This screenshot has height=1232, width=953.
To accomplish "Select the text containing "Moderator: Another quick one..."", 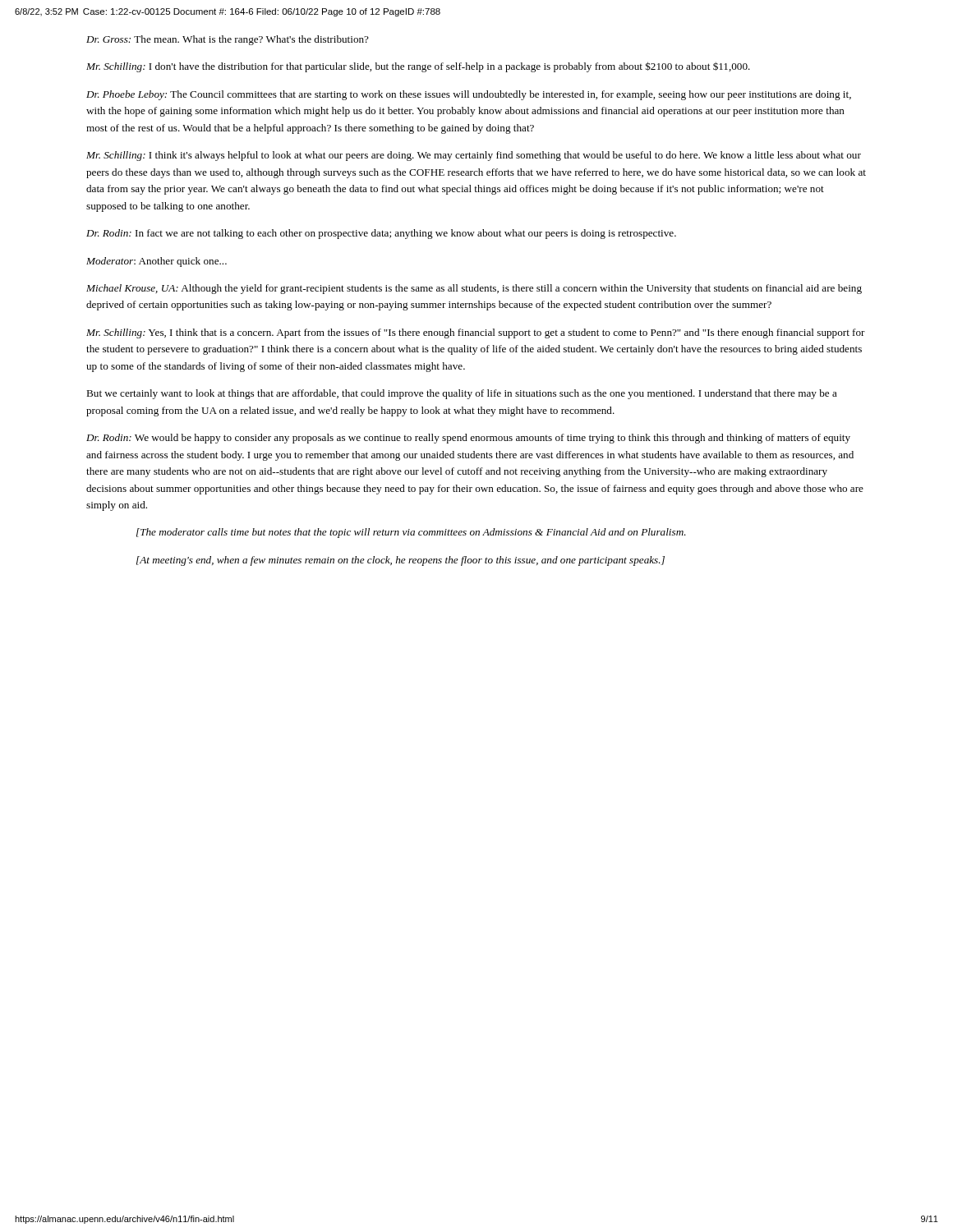I will [x=157, y=260].
